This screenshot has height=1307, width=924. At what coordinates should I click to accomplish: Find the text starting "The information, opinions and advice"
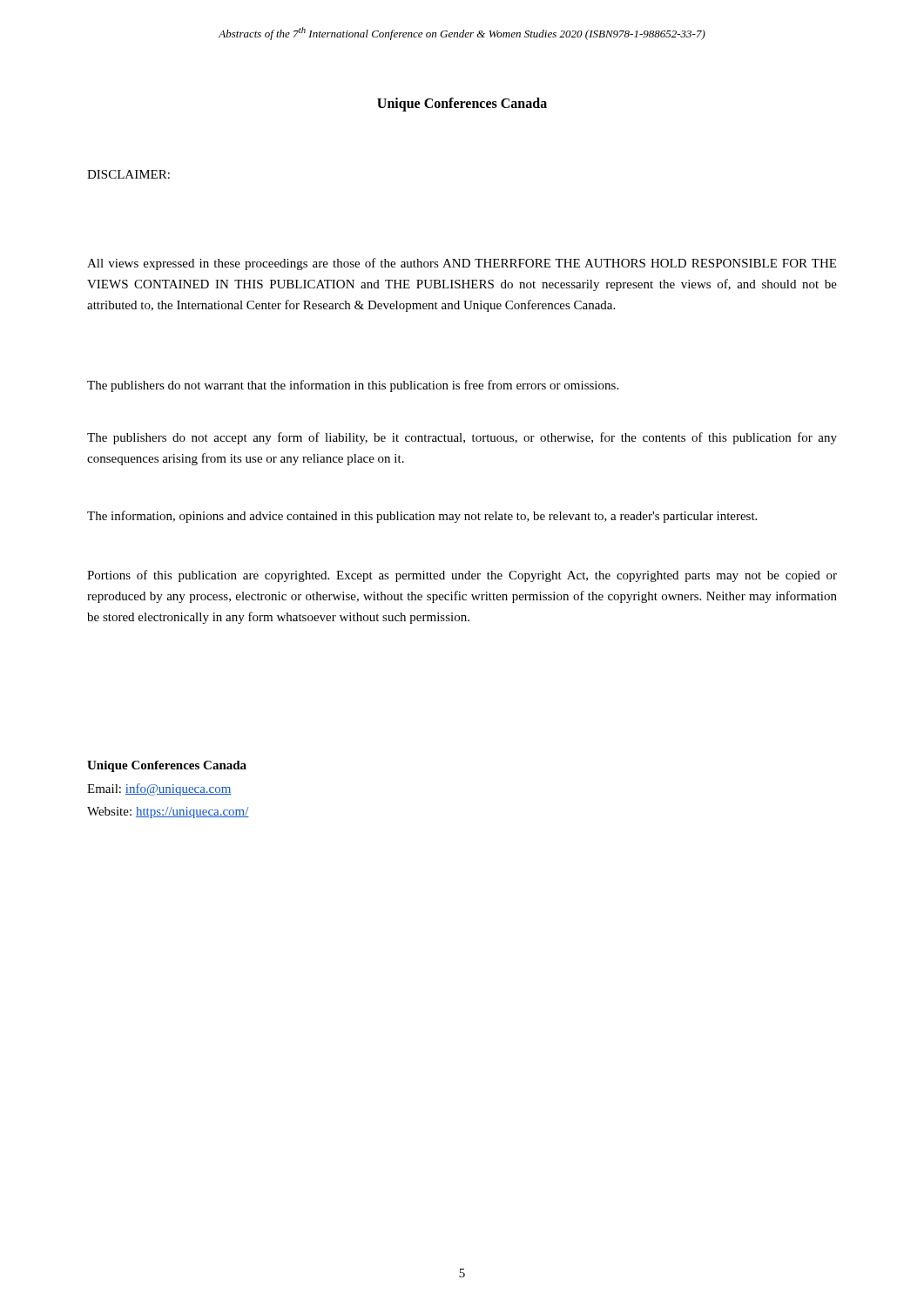[423, 516]
